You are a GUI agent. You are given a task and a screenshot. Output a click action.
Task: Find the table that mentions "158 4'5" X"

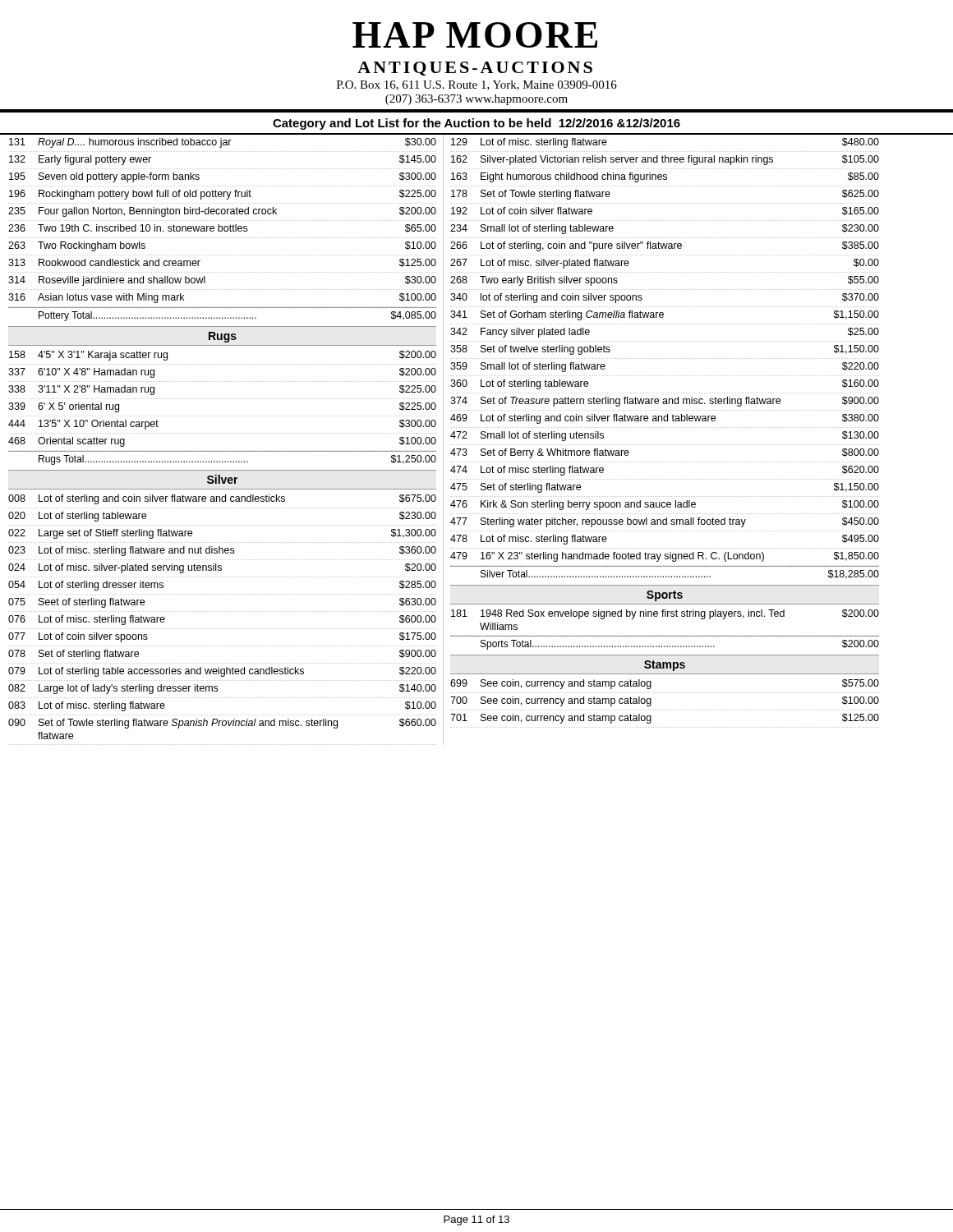222,407
